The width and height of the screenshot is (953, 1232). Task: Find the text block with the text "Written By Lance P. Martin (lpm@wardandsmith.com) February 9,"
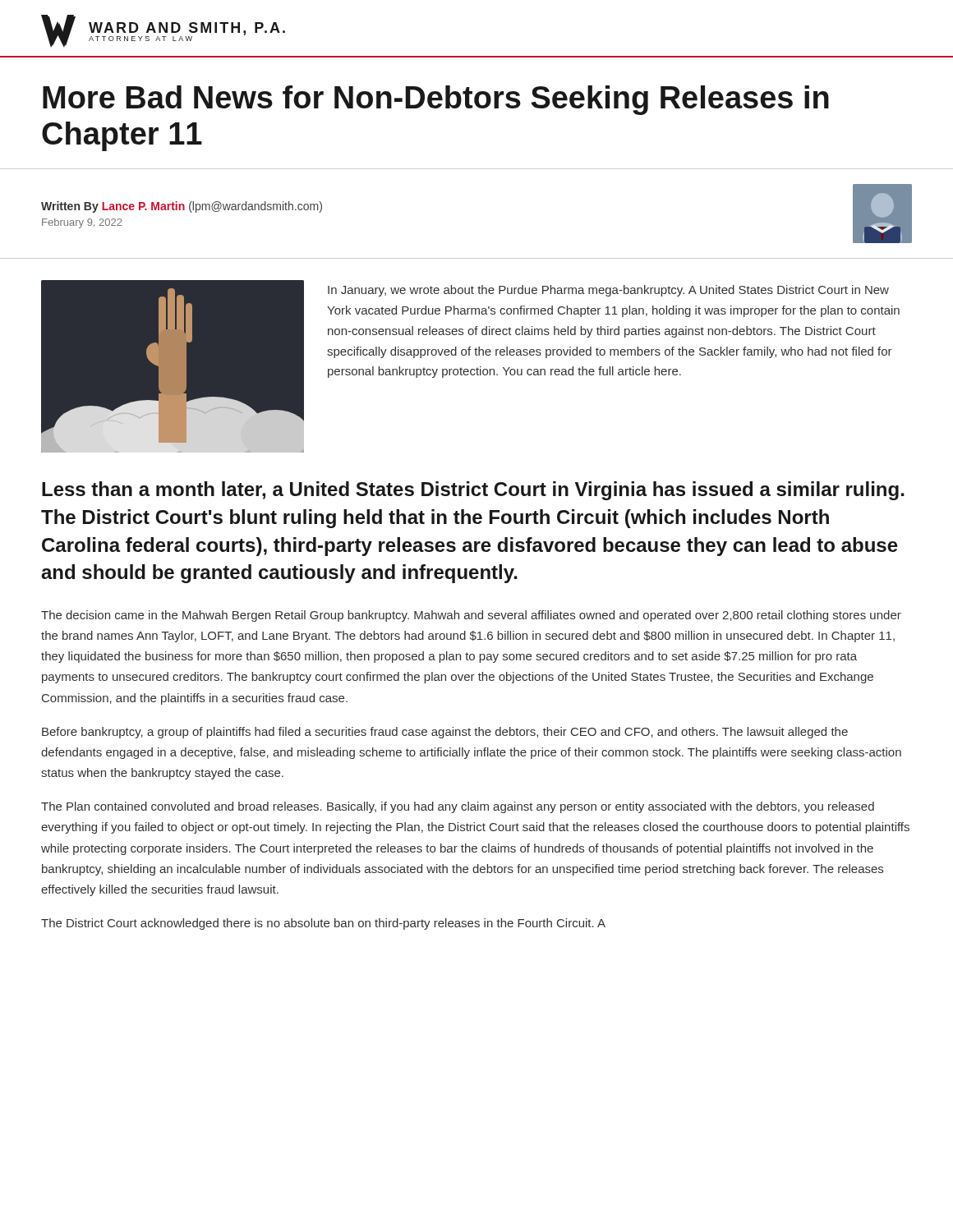110,210
